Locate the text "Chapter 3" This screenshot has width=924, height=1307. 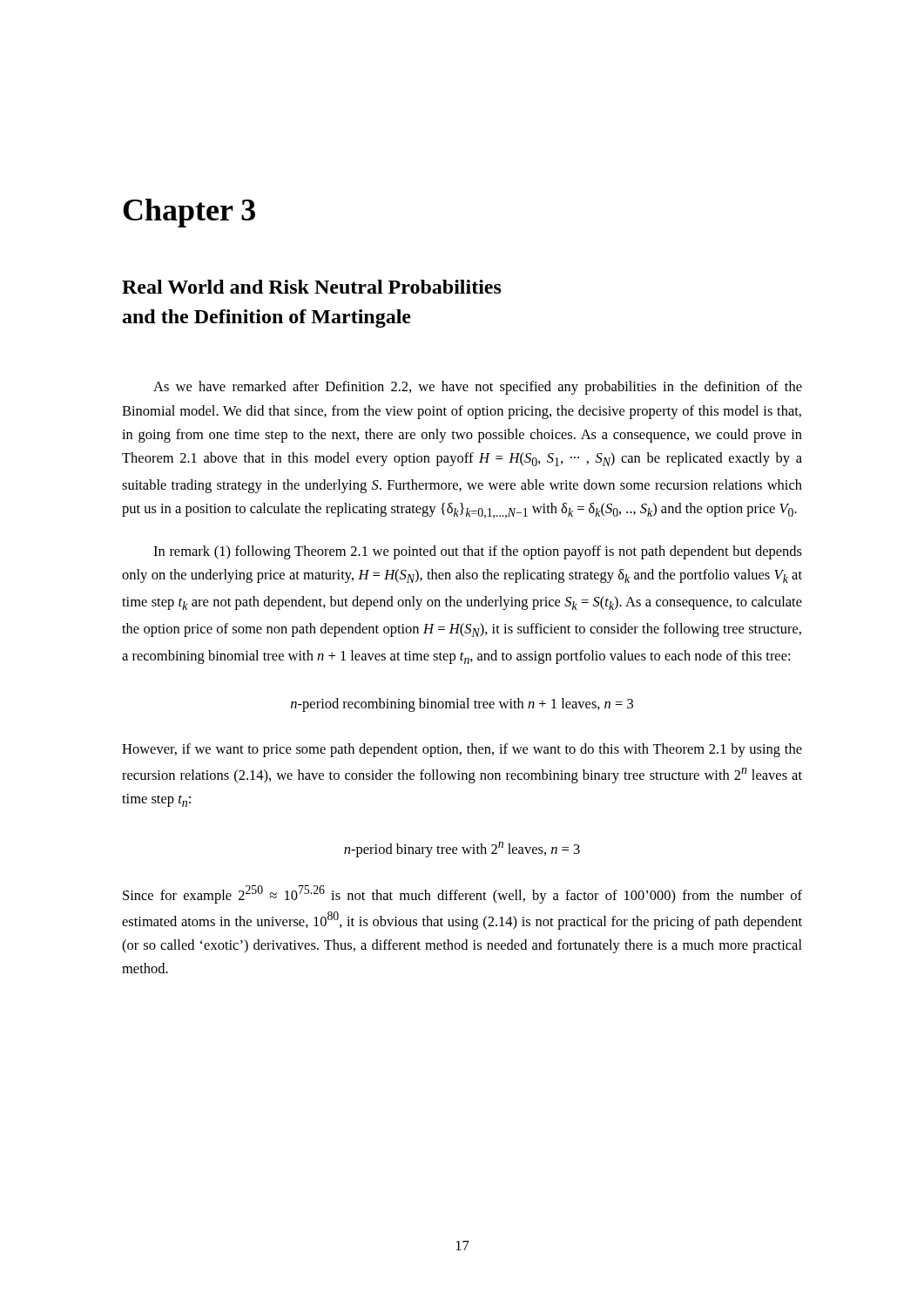coord(189,210)
